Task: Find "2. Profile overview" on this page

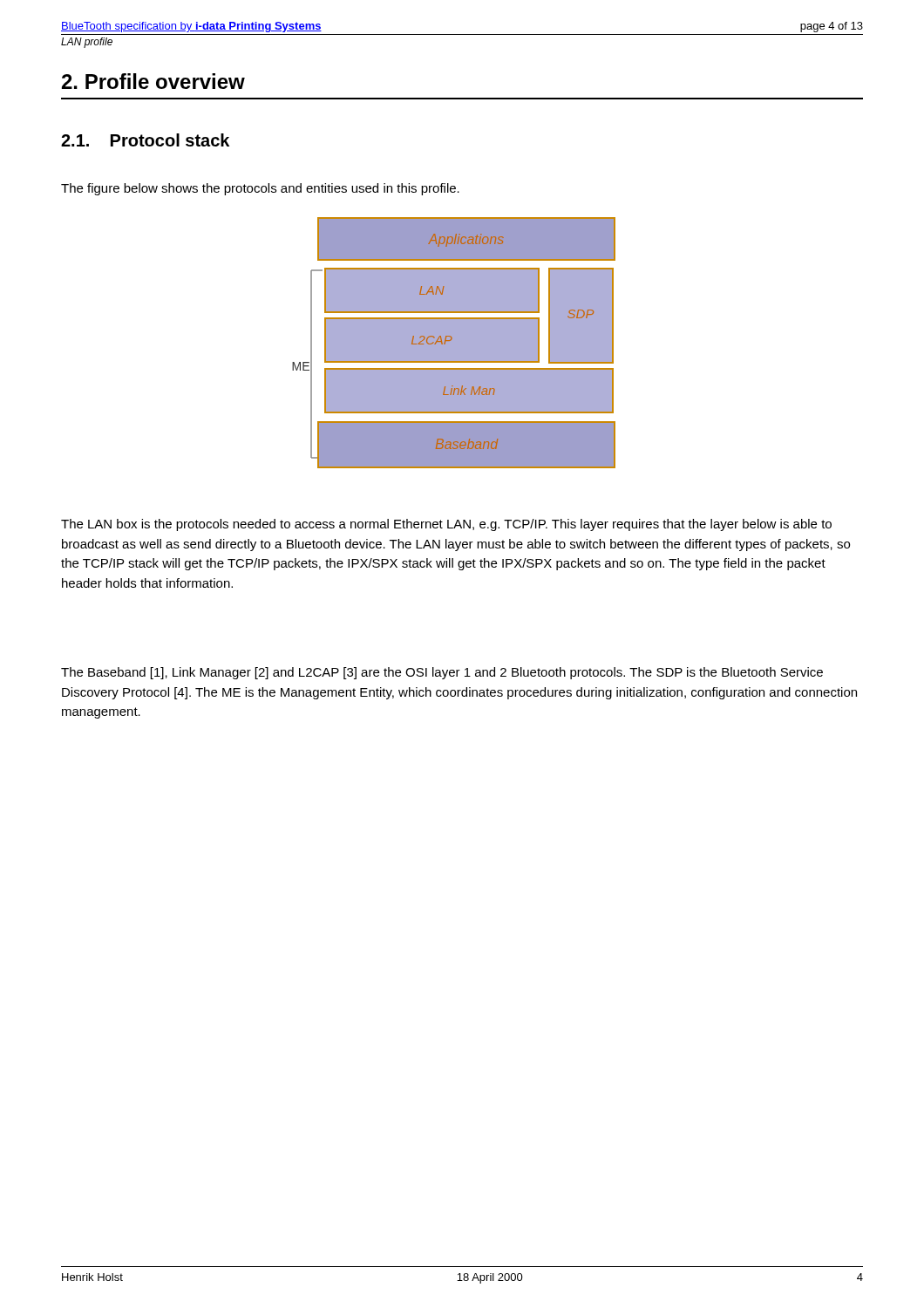Action: pyautogui.click(x=153, y=81)
